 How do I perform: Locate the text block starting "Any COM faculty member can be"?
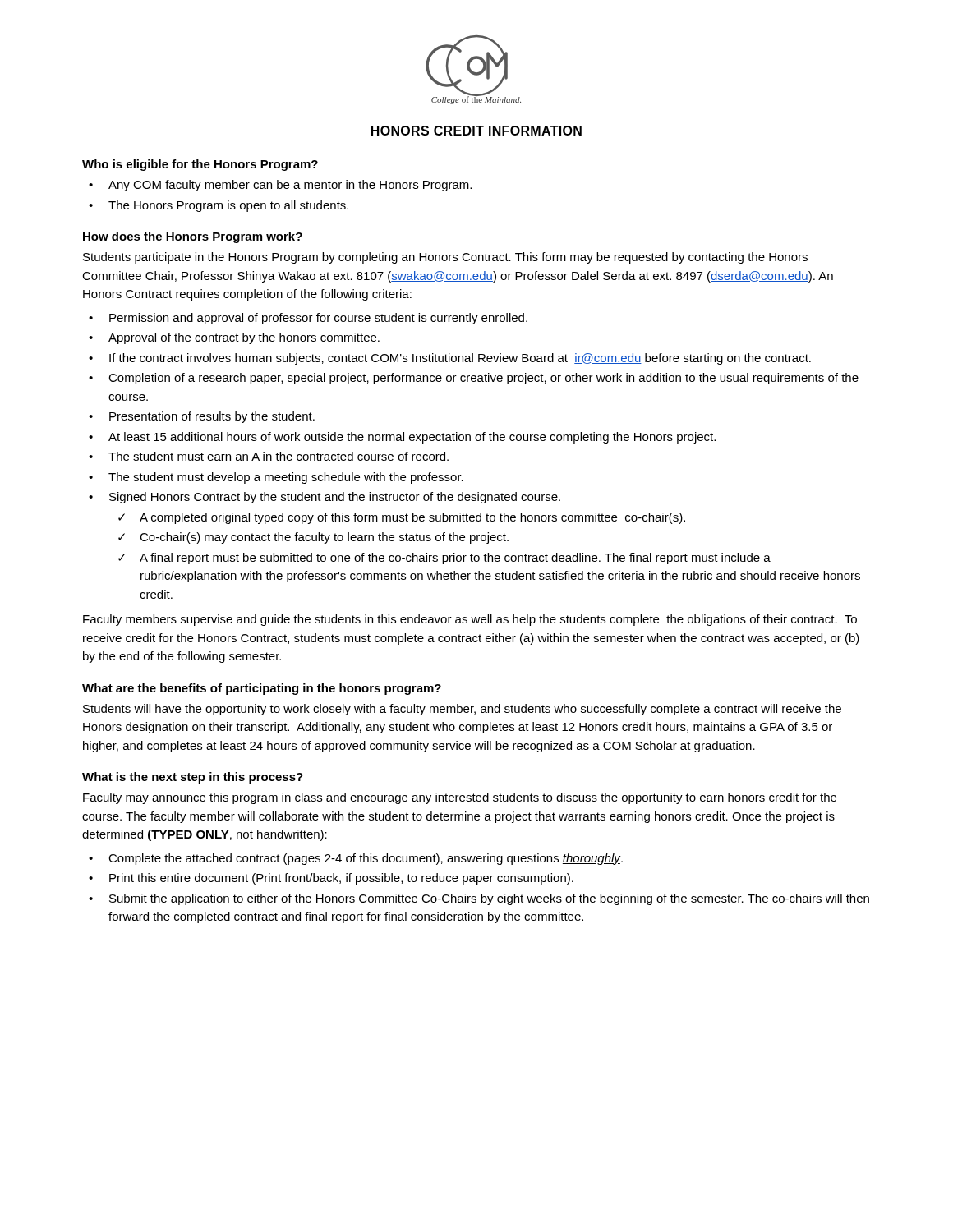291,184
